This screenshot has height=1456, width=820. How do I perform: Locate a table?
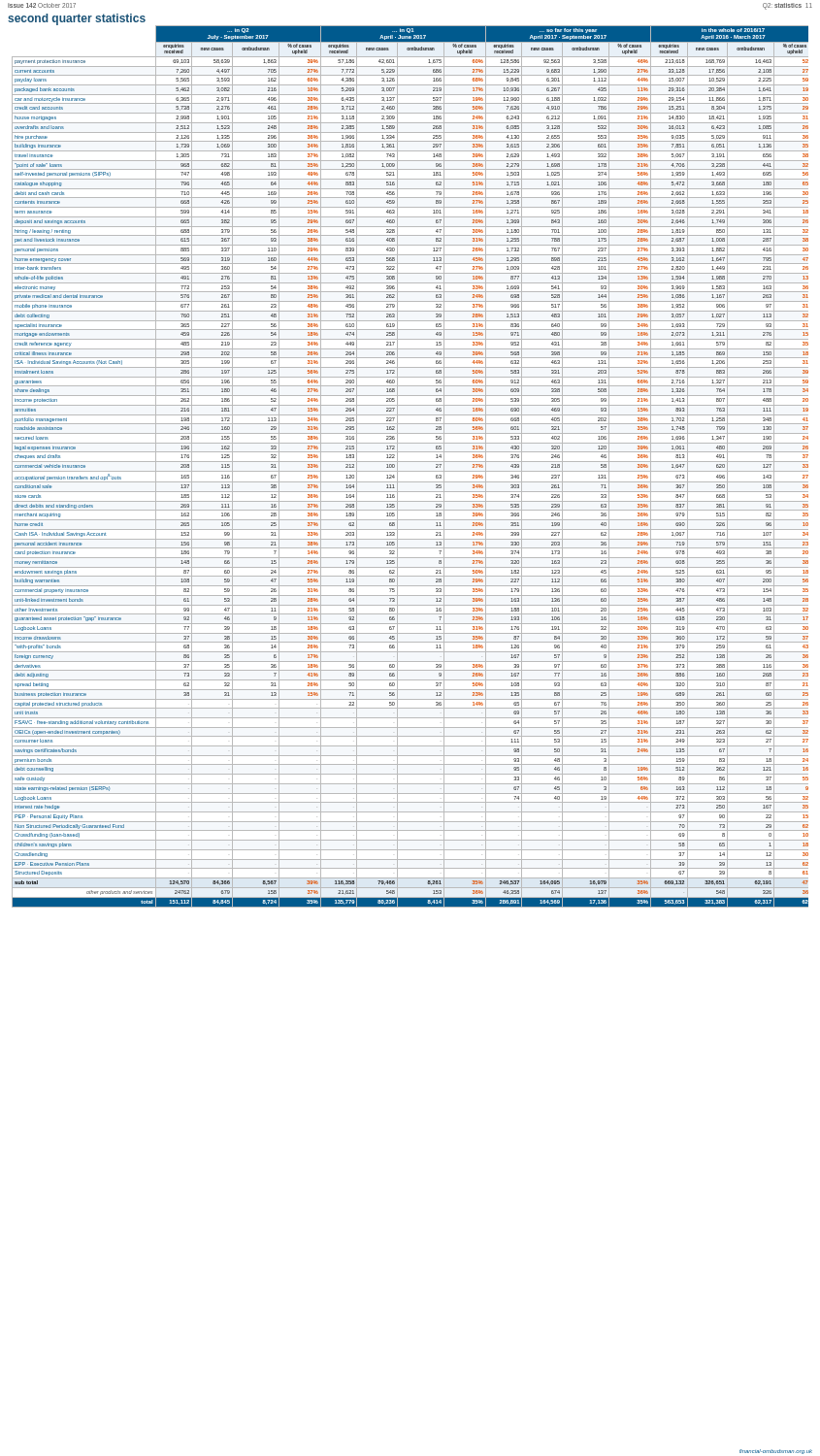(410, 466)
